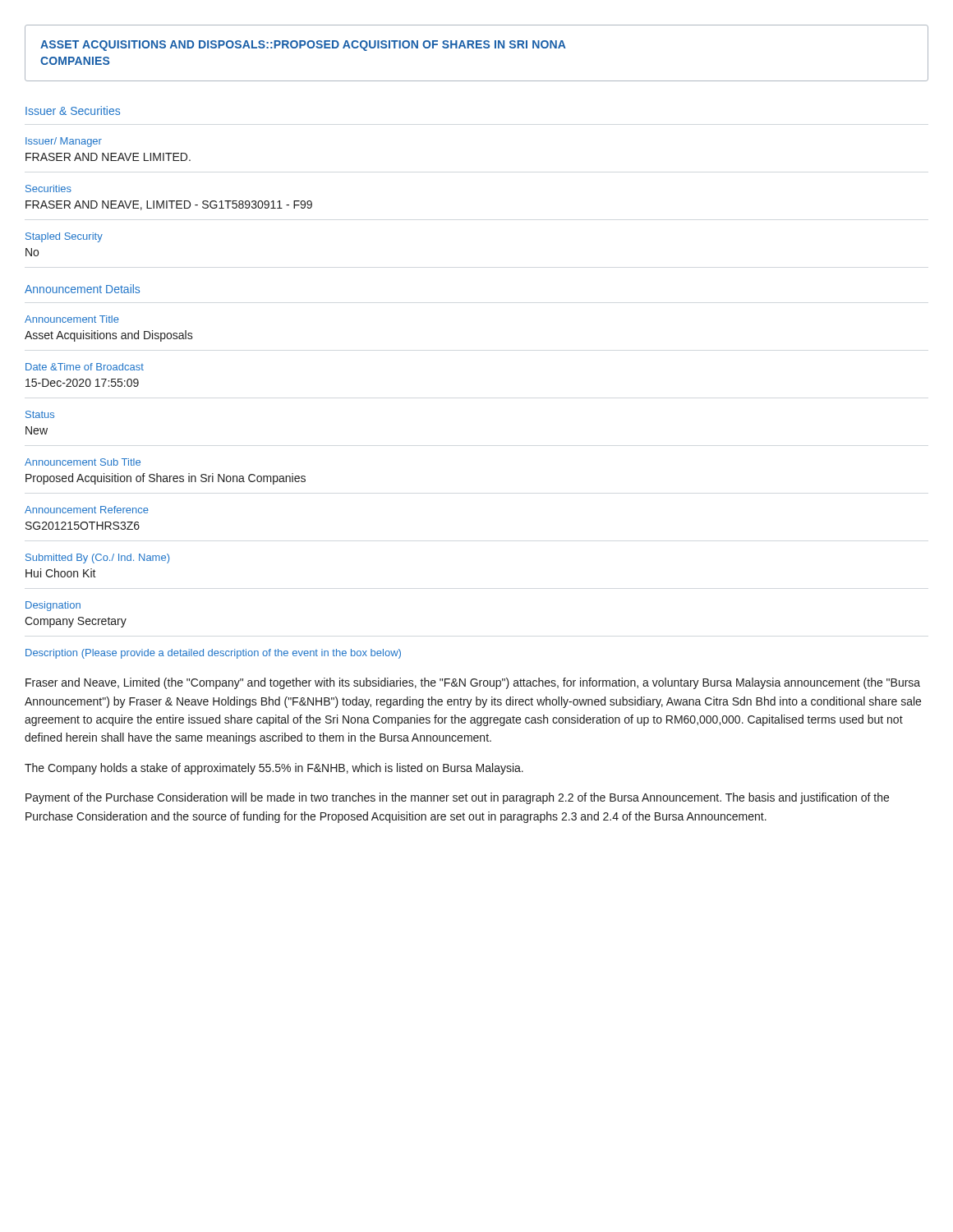Navigate to the text block starting "Payment of the Purchase Consideration will be made"
This screenshot has width=953, height=1232.
click(x=457, y=807)
